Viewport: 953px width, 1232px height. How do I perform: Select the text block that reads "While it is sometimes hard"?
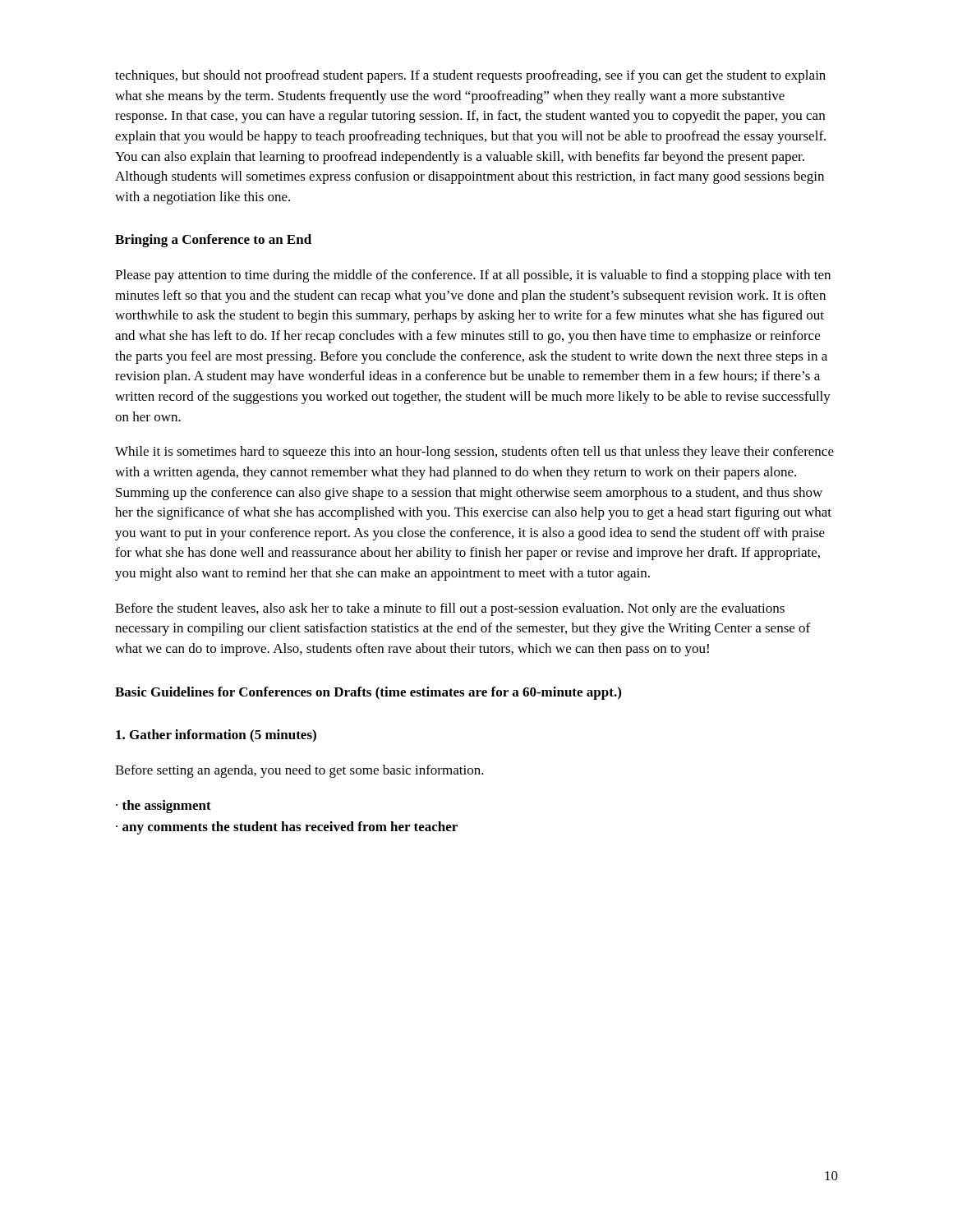474,512
